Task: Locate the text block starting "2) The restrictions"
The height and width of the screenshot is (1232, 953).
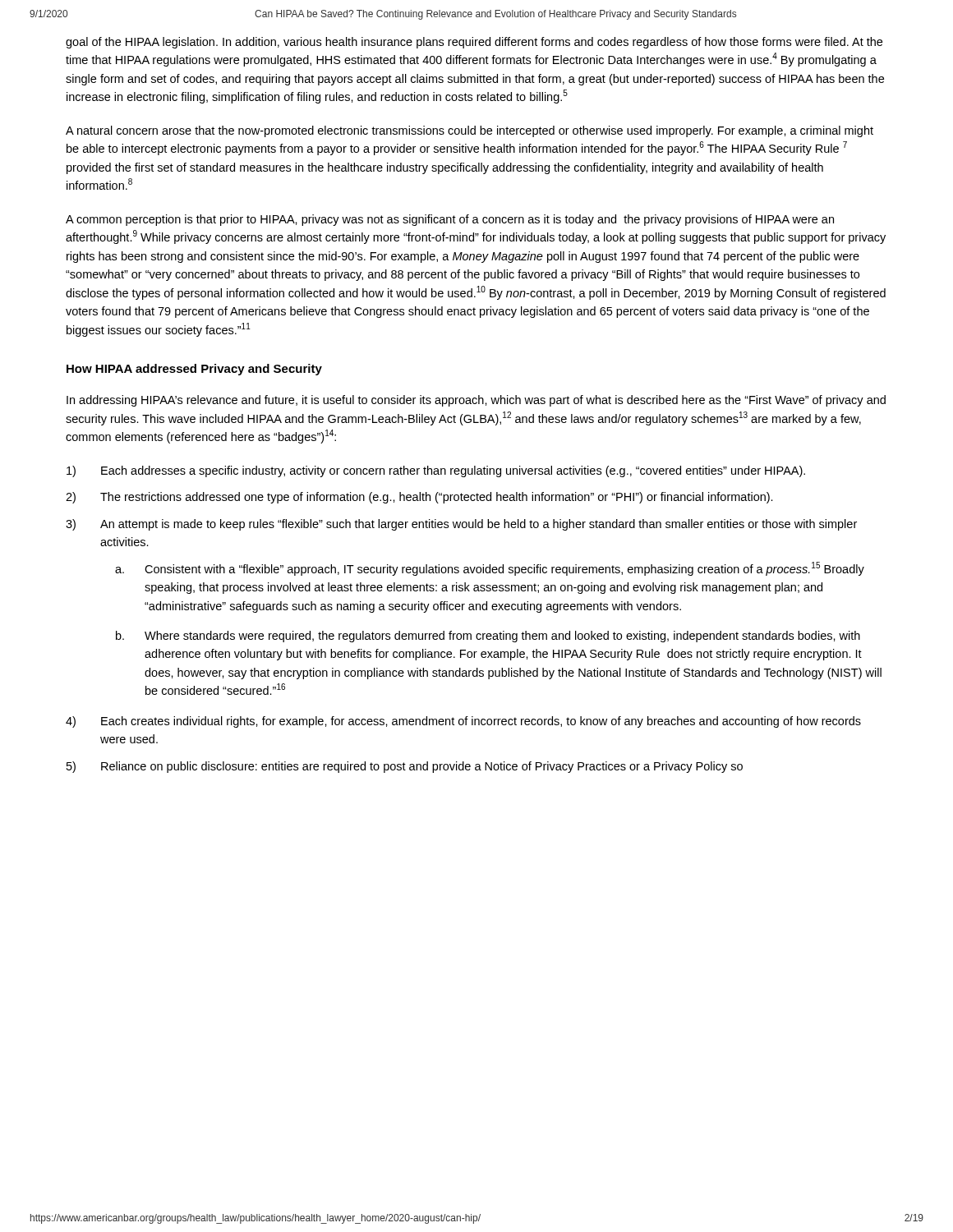Action: pyautogui.click(x=476, y=497)
